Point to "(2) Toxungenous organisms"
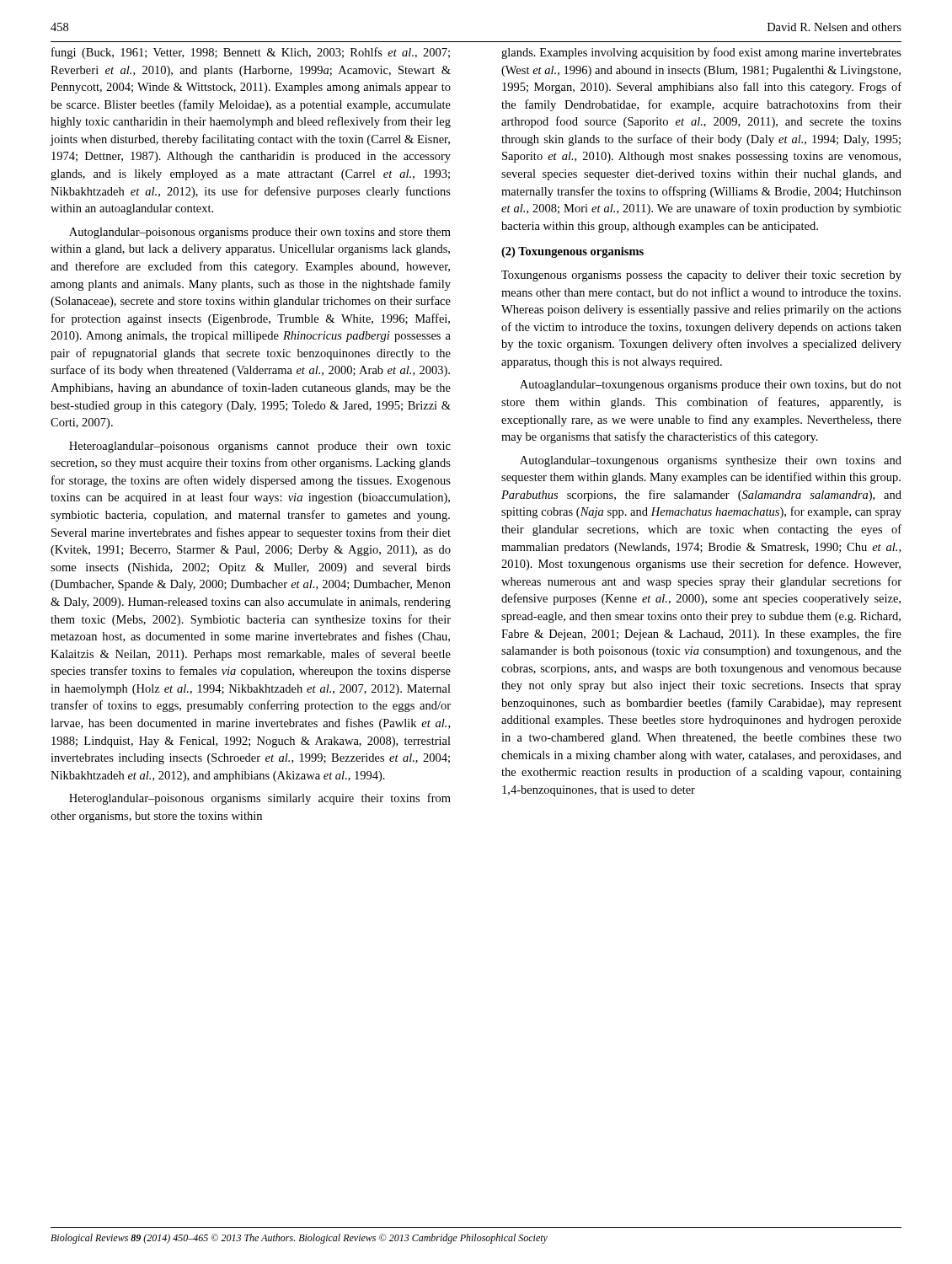 pos(572,252)
